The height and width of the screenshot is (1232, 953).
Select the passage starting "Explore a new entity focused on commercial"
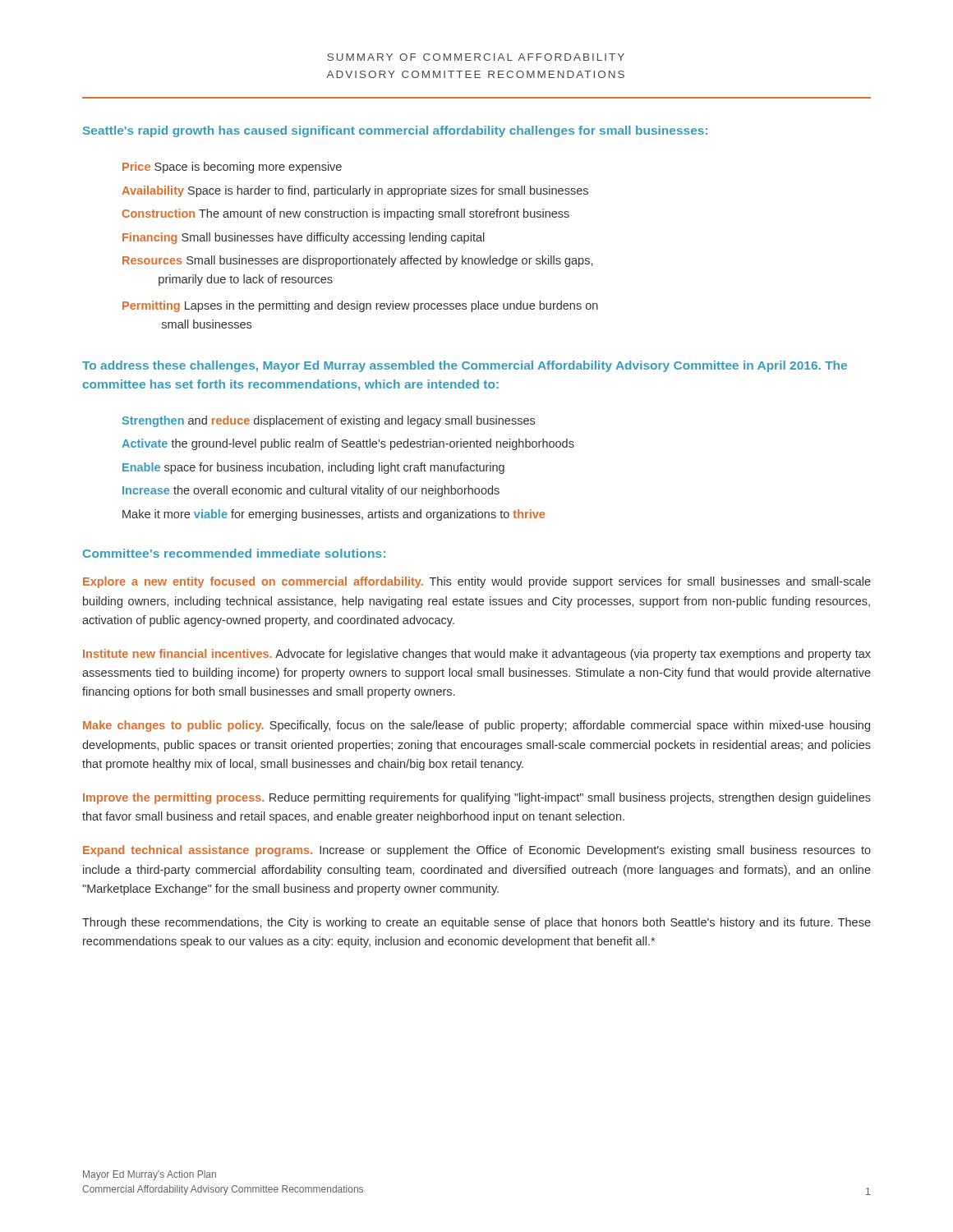pyautogui.click(x=476, y=601)
